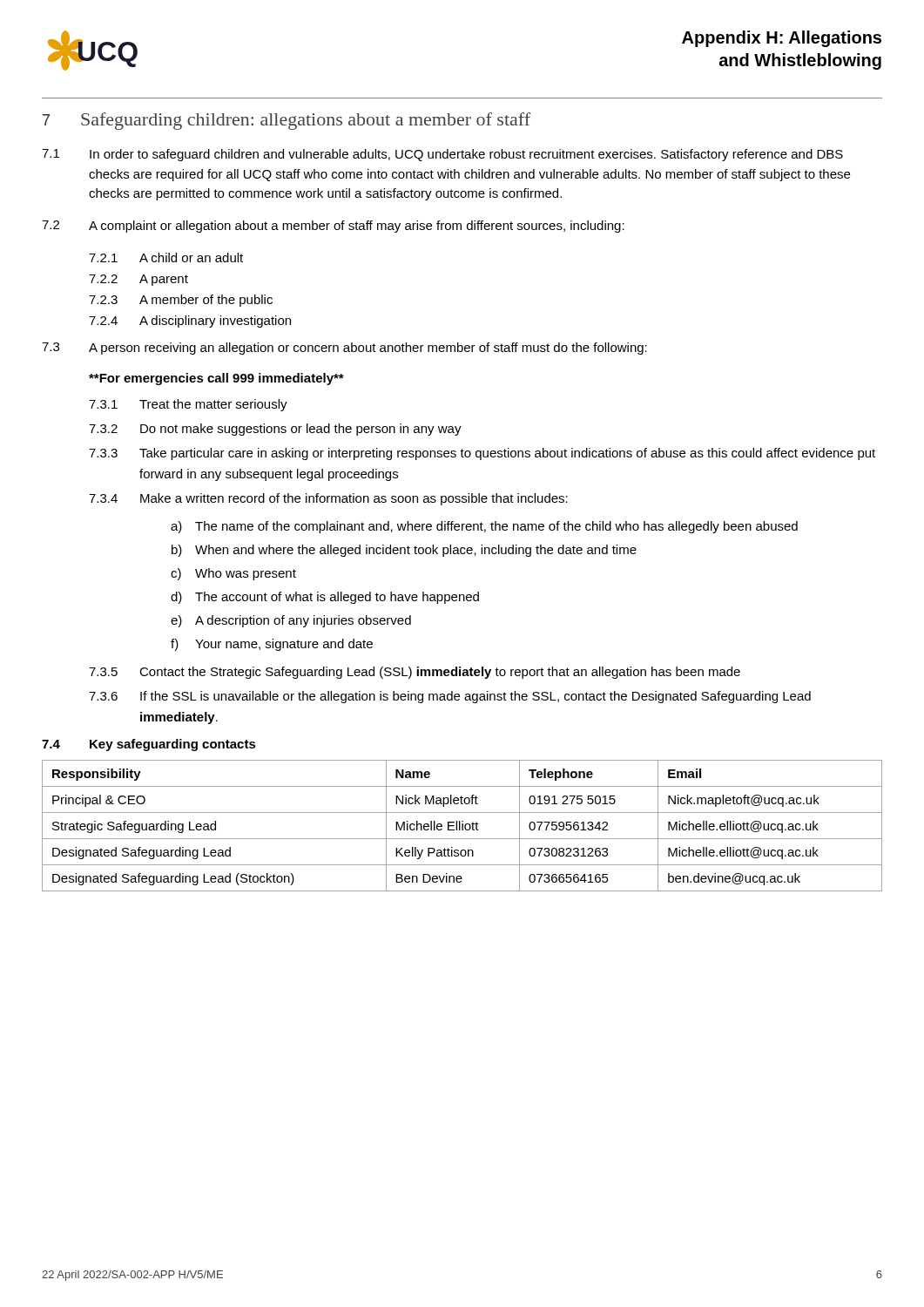The image size is (924, 1307).
Task: Navigate to the passage starting "7 Safeguarding children: allegations about"
Action: point(462,119)
